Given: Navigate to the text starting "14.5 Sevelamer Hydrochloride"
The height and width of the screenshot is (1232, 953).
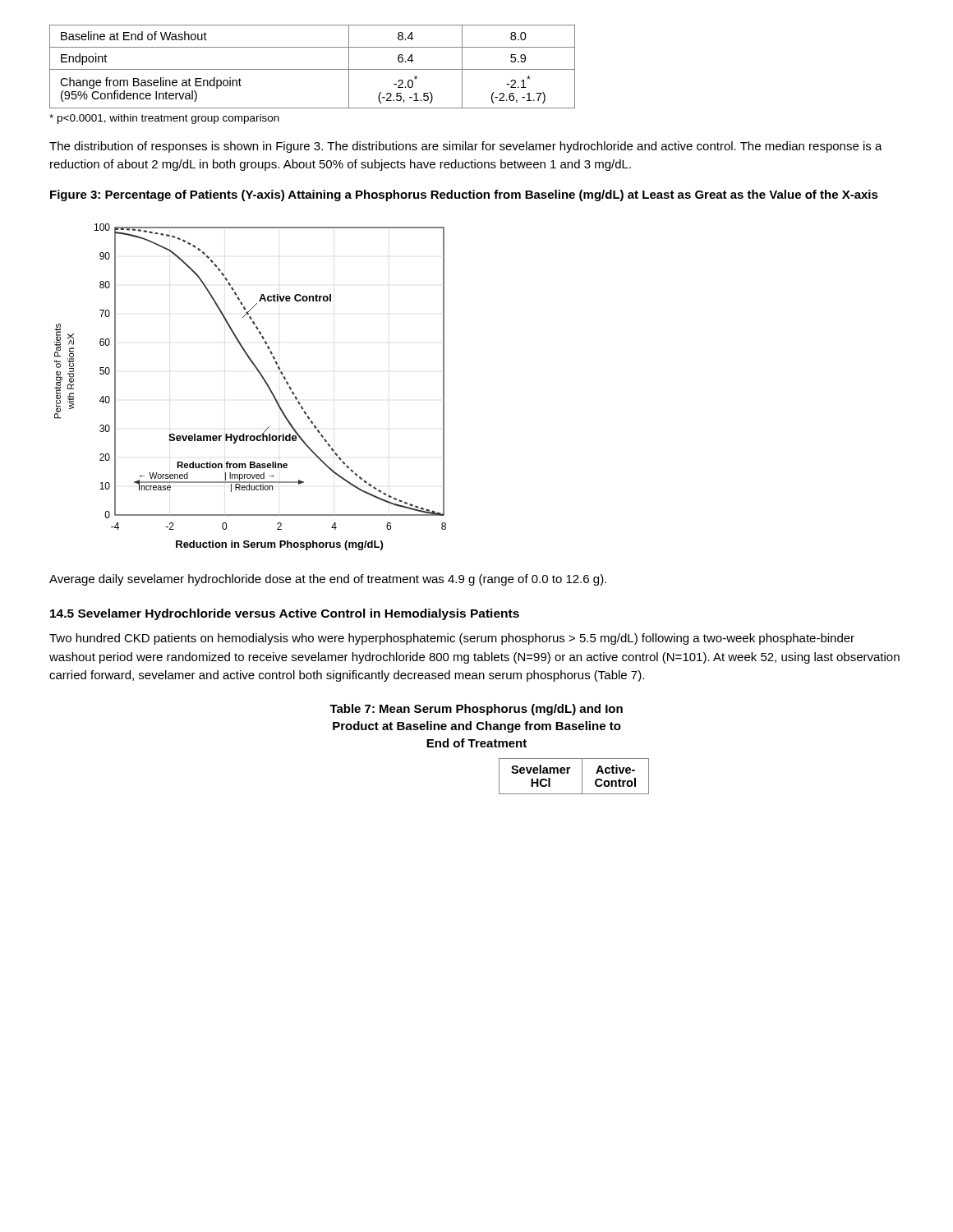Looking at the screenshot, I should click(284, 613).
